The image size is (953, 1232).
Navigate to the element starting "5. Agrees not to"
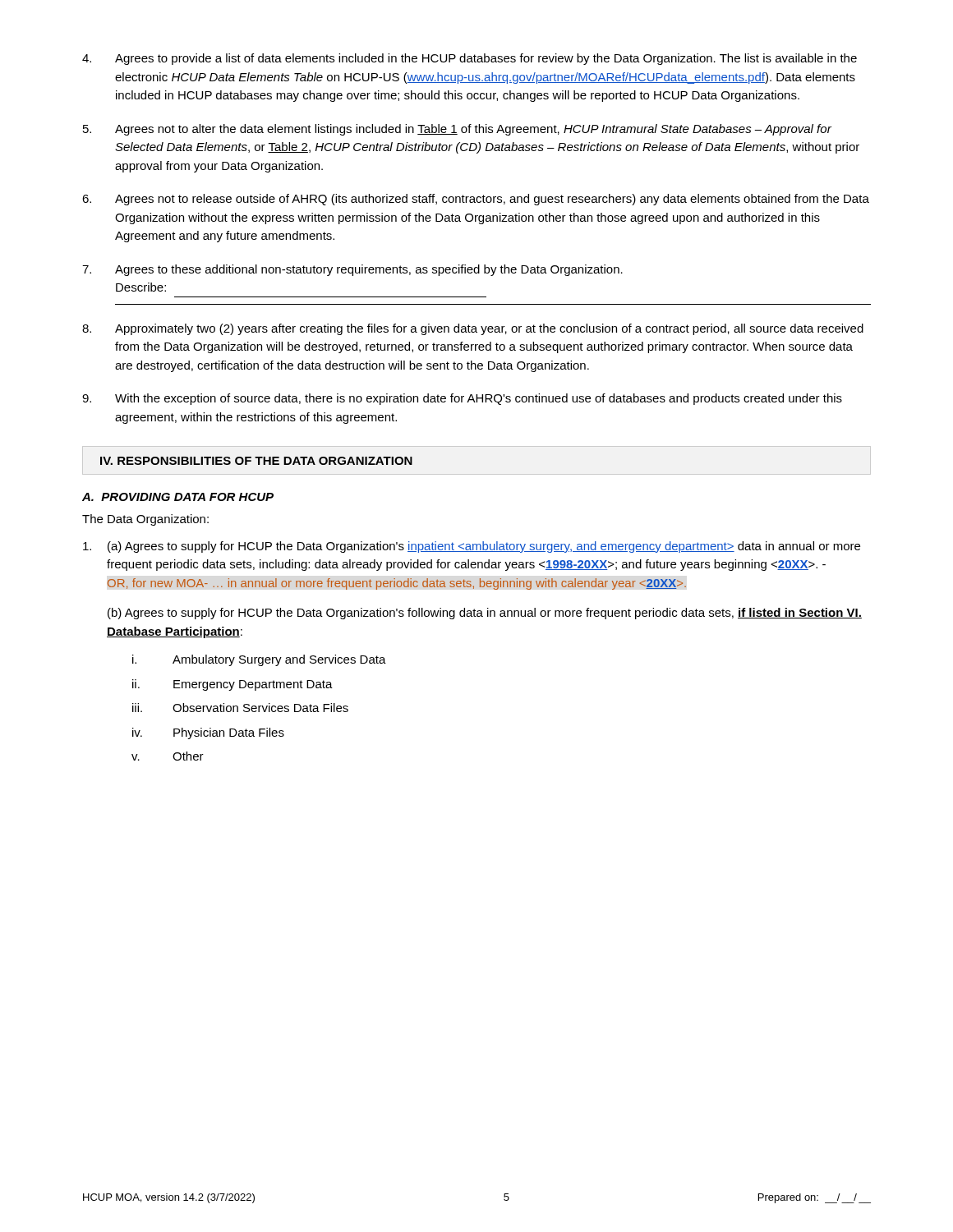click(476, 147)
